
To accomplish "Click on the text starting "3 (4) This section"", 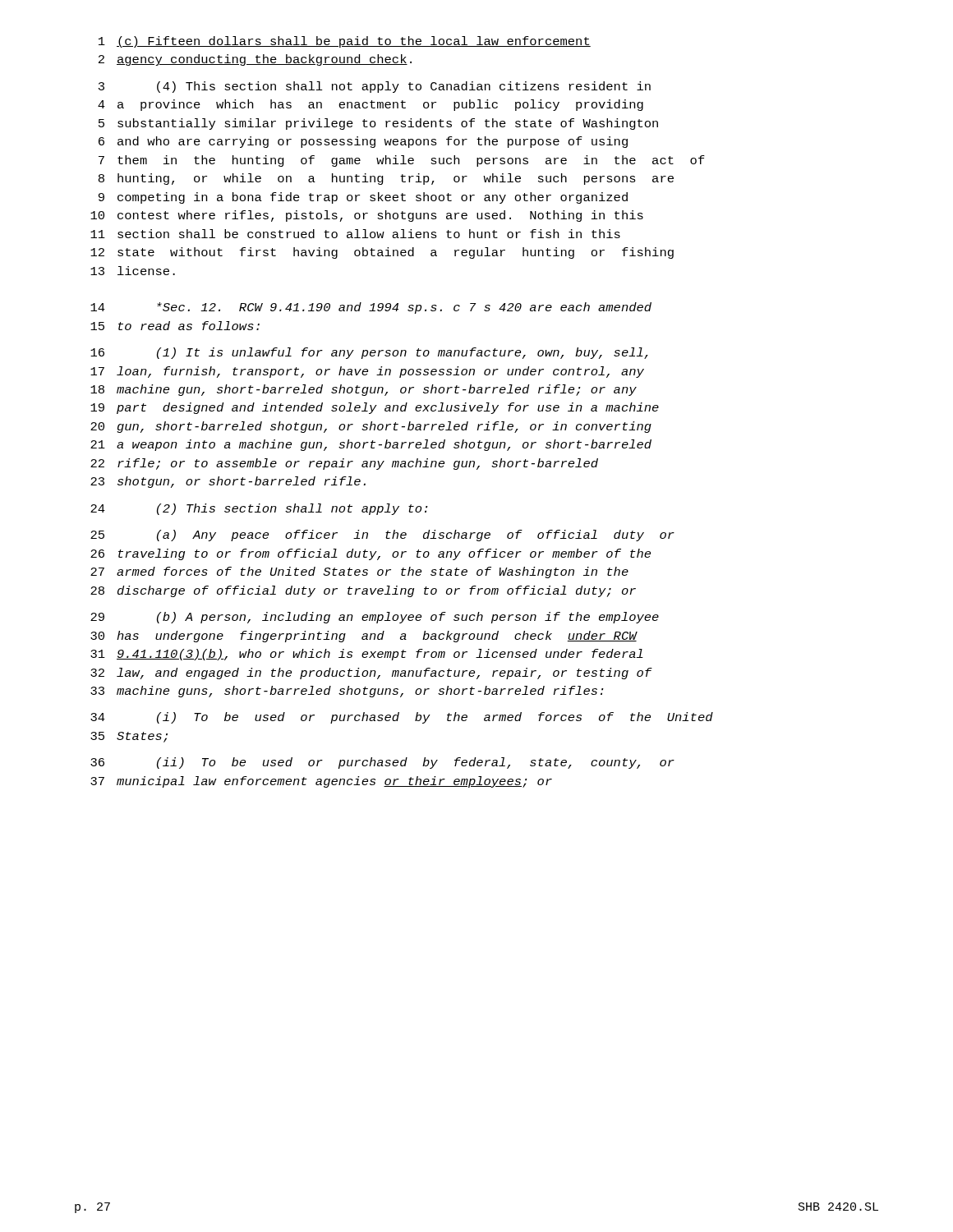I will click(476, 180).
